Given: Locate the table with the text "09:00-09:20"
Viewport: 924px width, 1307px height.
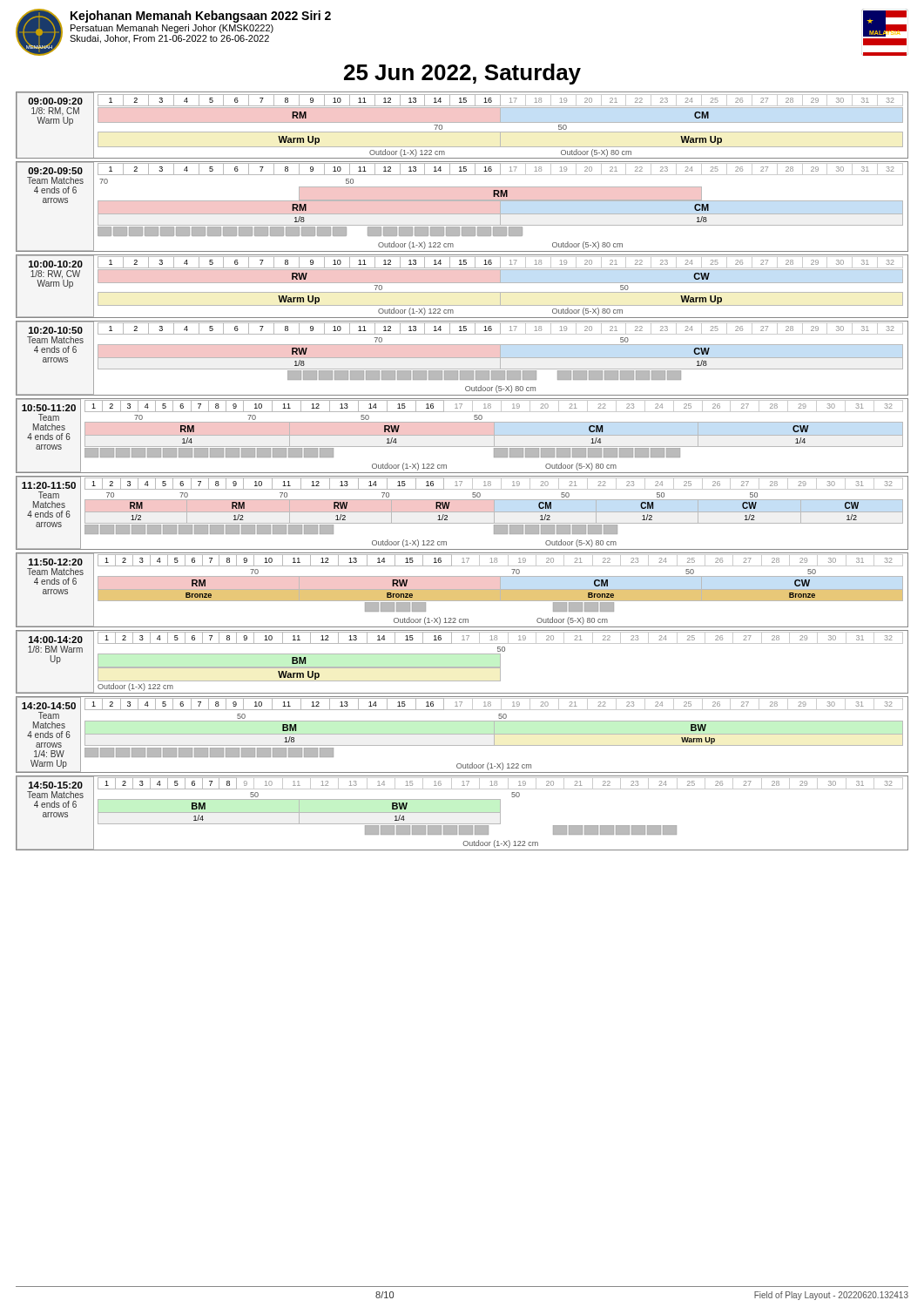Looking at the screenshot, I should pos(462,125).
